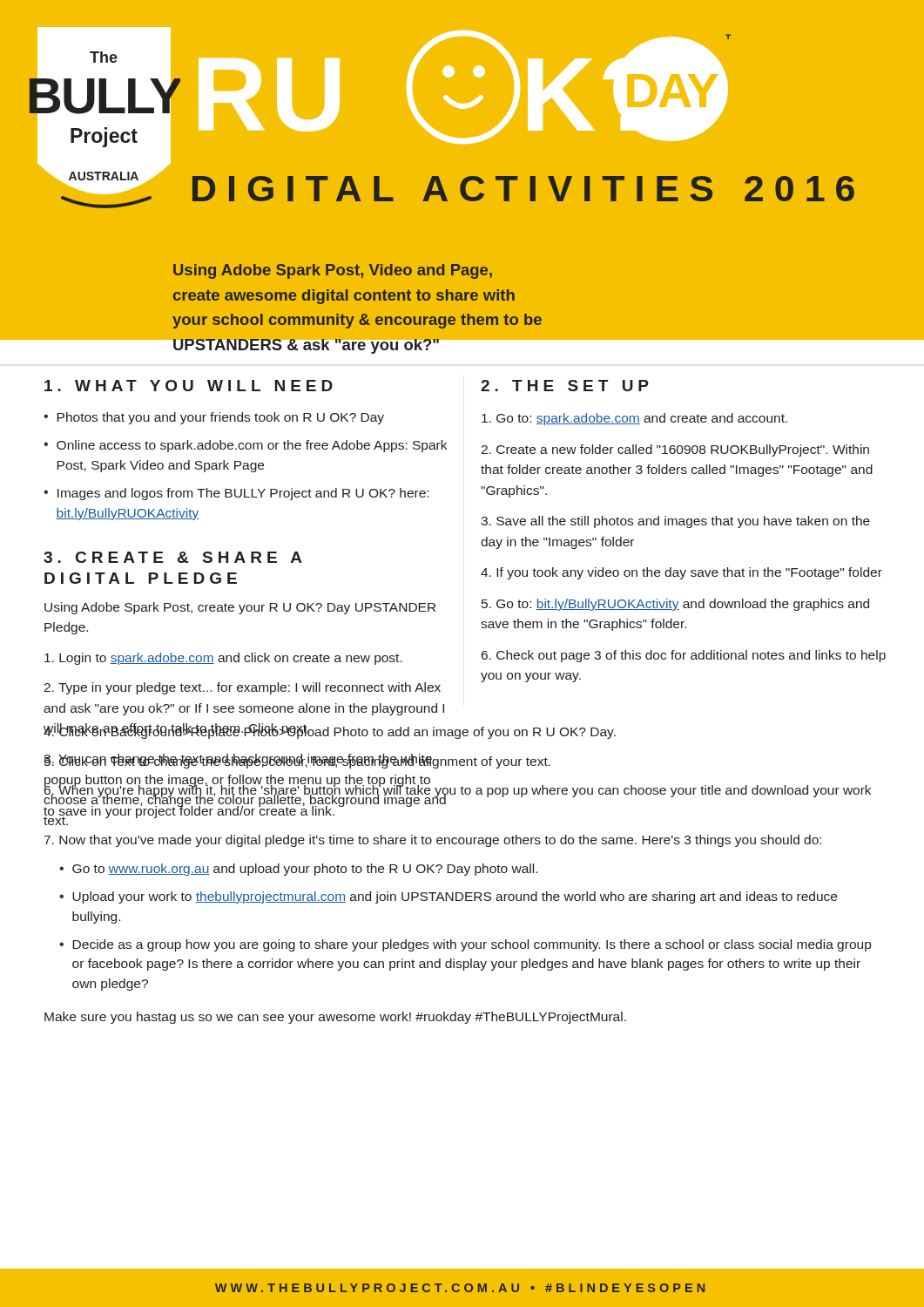Select the title with the text "DIGITAL ACTIVITIES 2016"
Image resolution: width=924 pixels, height=1307 pixels.
click(x=521, y=188)
